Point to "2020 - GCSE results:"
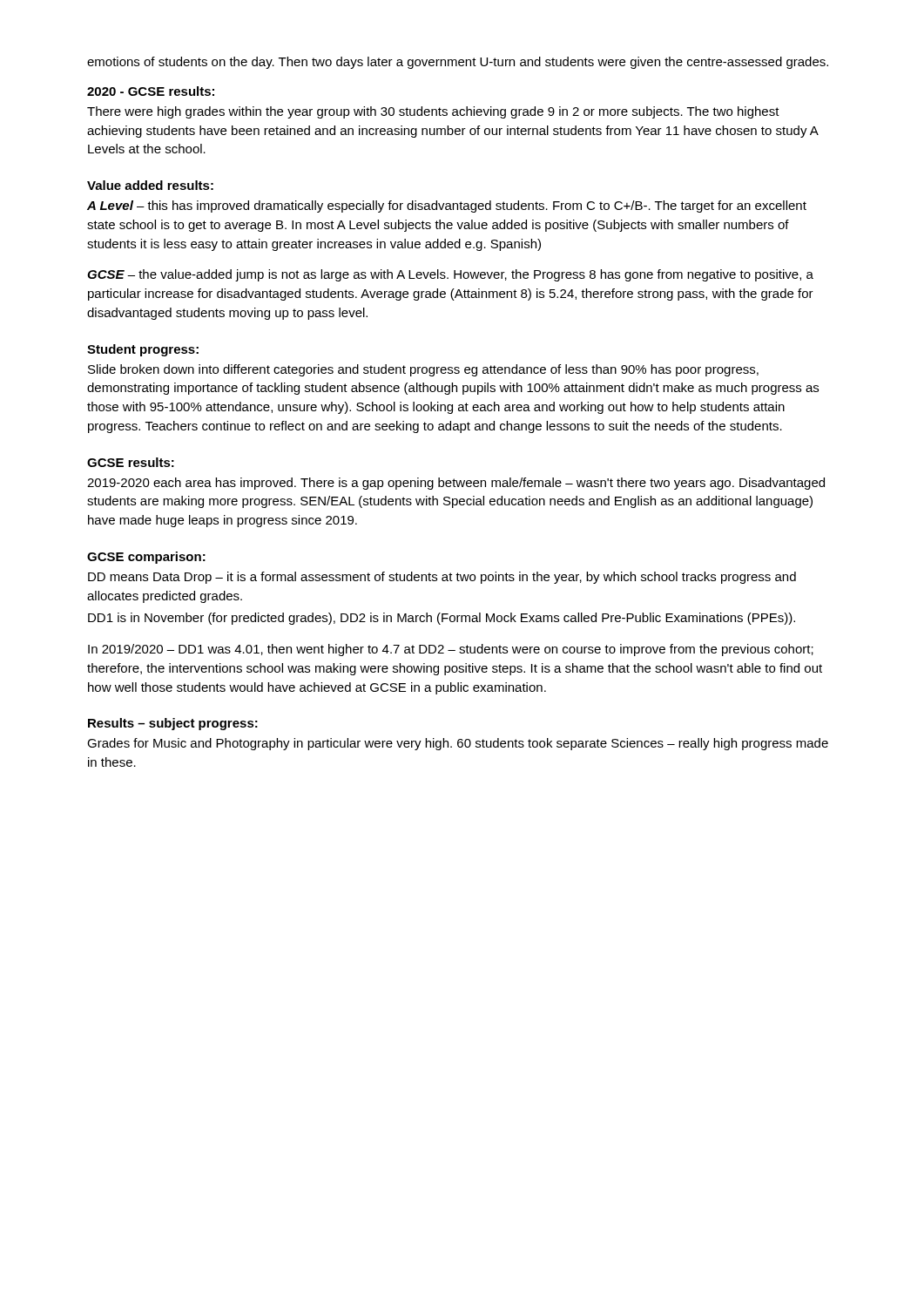 tap(151, 91)
